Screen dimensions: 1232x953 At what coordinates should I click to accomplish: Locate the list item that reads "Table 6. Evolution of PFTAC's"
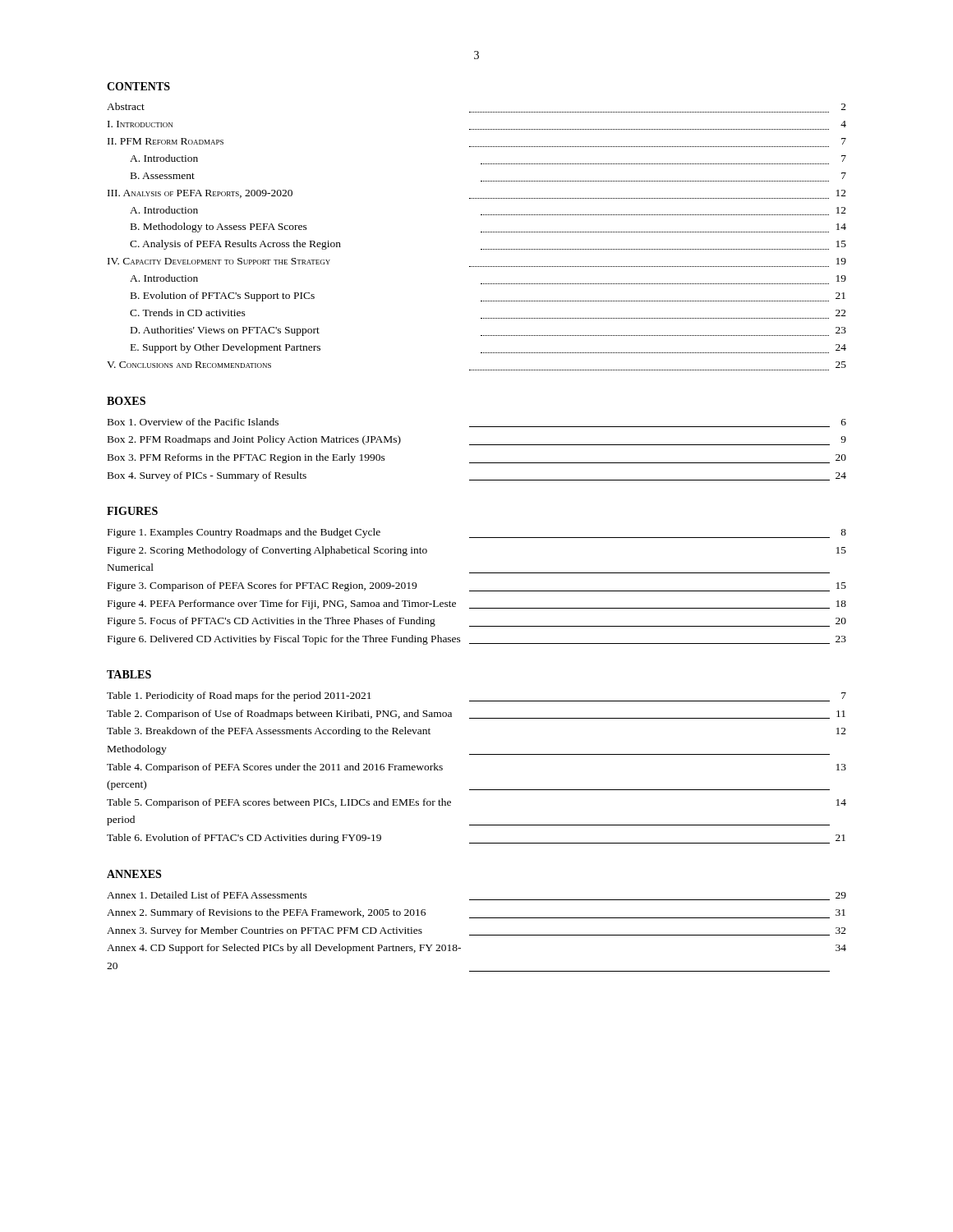pyautogui.click(x=476, y=838)
